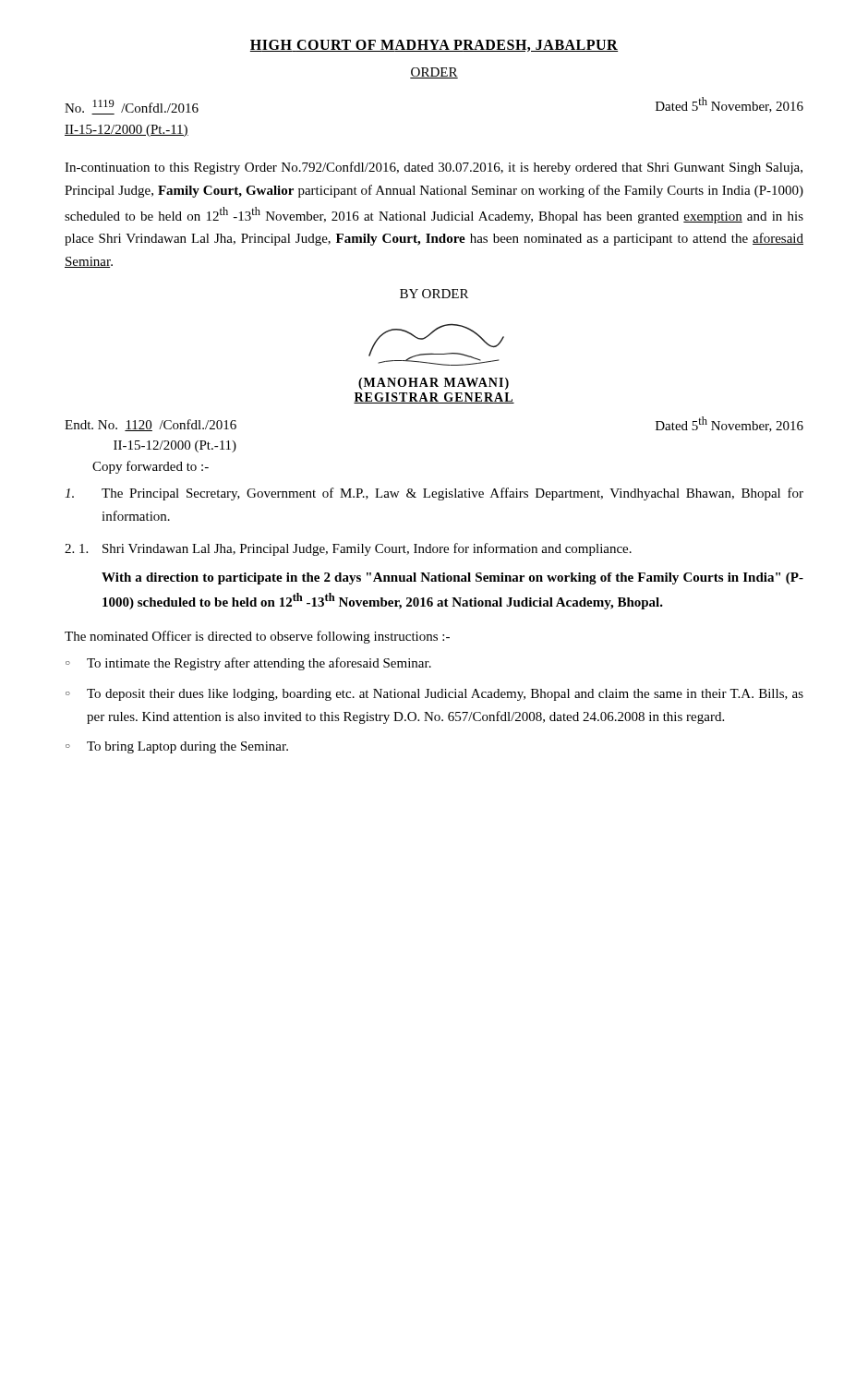Image resolution: width=868 pixels, height=1385 pixels.
Task: Select the text block with the text "Endt. No. 1120 /Confdl./2016 II-15-12/2000 (Pt.-11) Copy forwarded"
Action: (139, 422)
